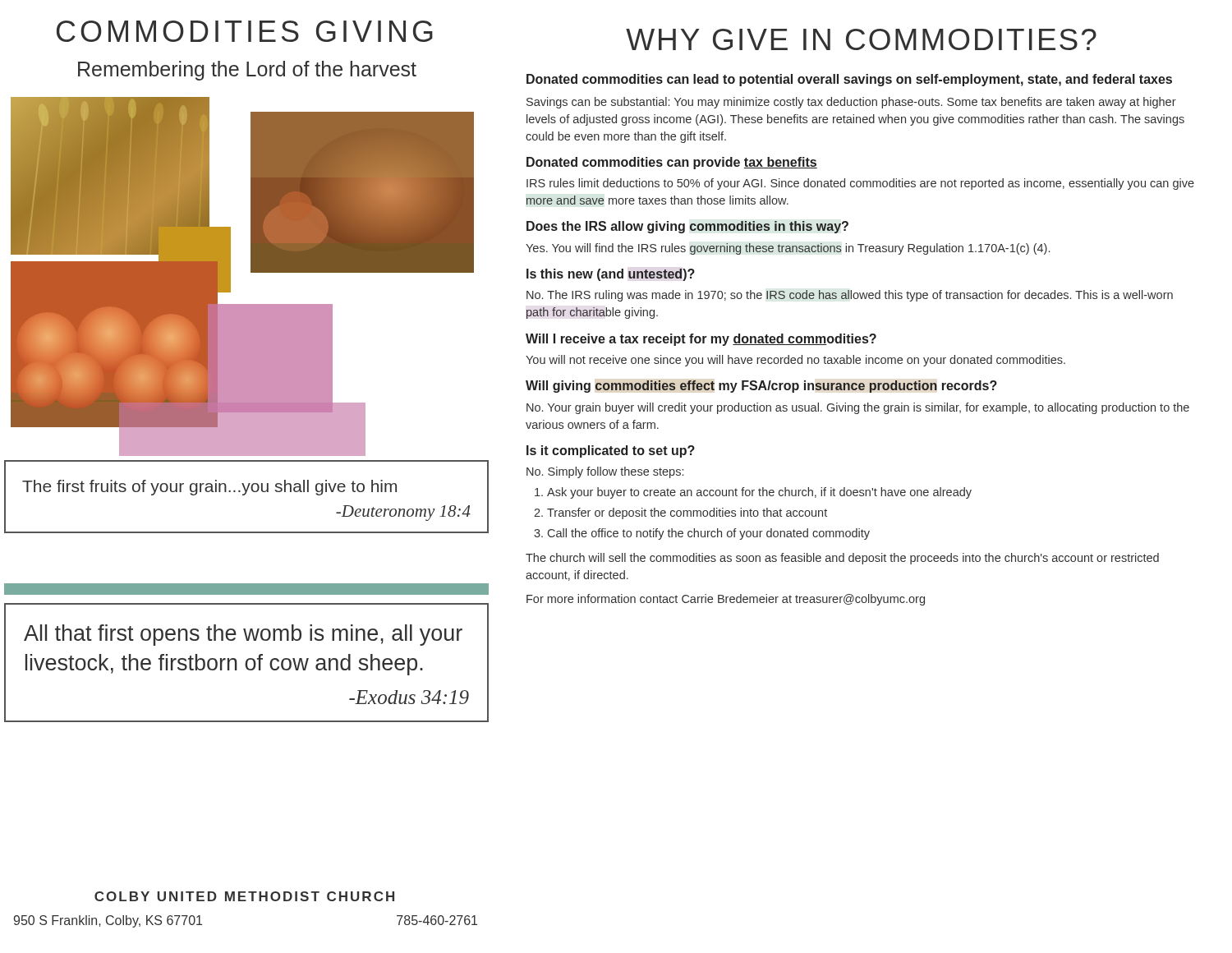
Task: Click on the section header containing "Donated commodities can provide tax benefits"
Action: click(671, 162)
